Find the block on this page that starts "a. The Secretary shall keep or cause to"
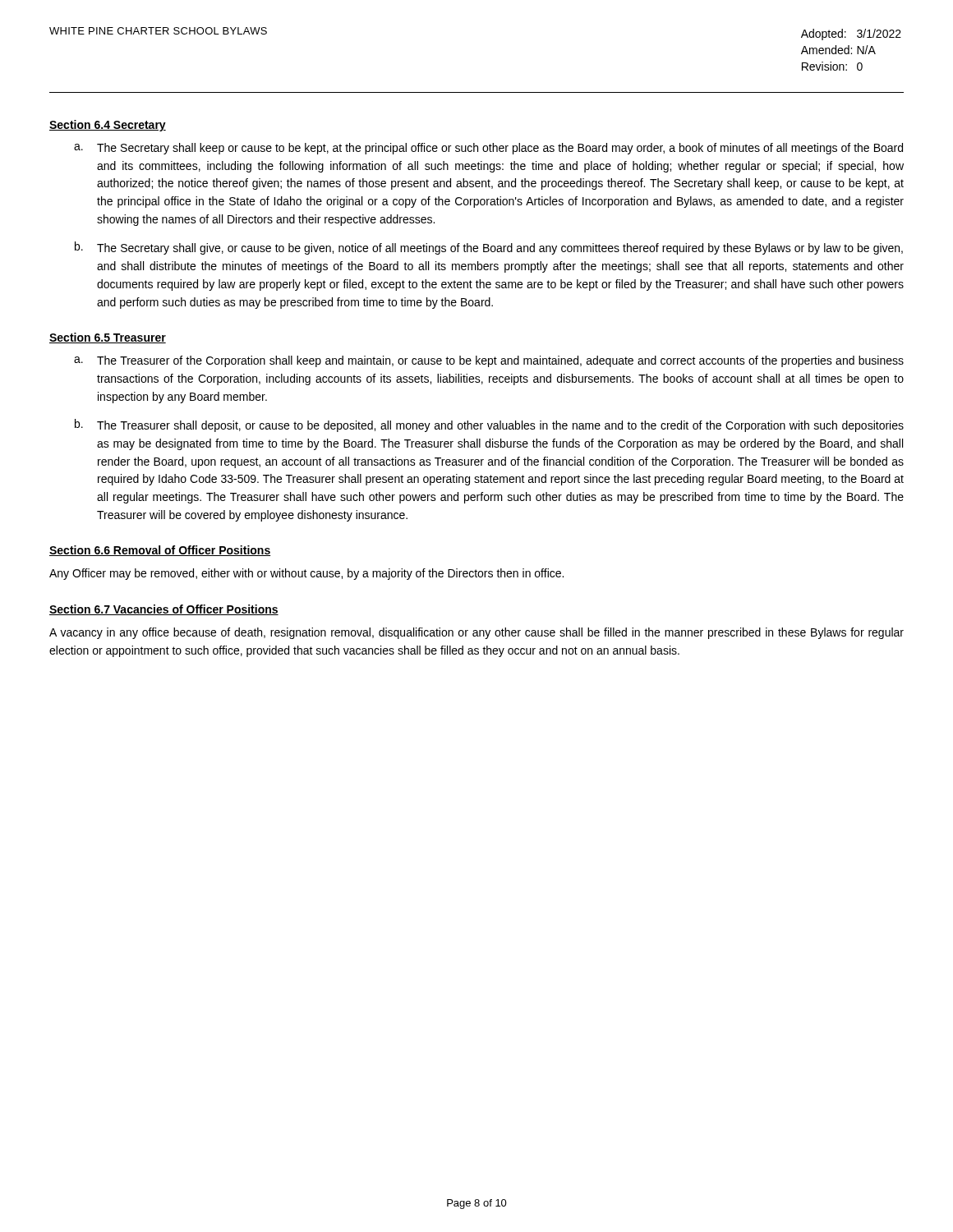The width and height of the screenshot is (953, 1232). tap(489, 184)
